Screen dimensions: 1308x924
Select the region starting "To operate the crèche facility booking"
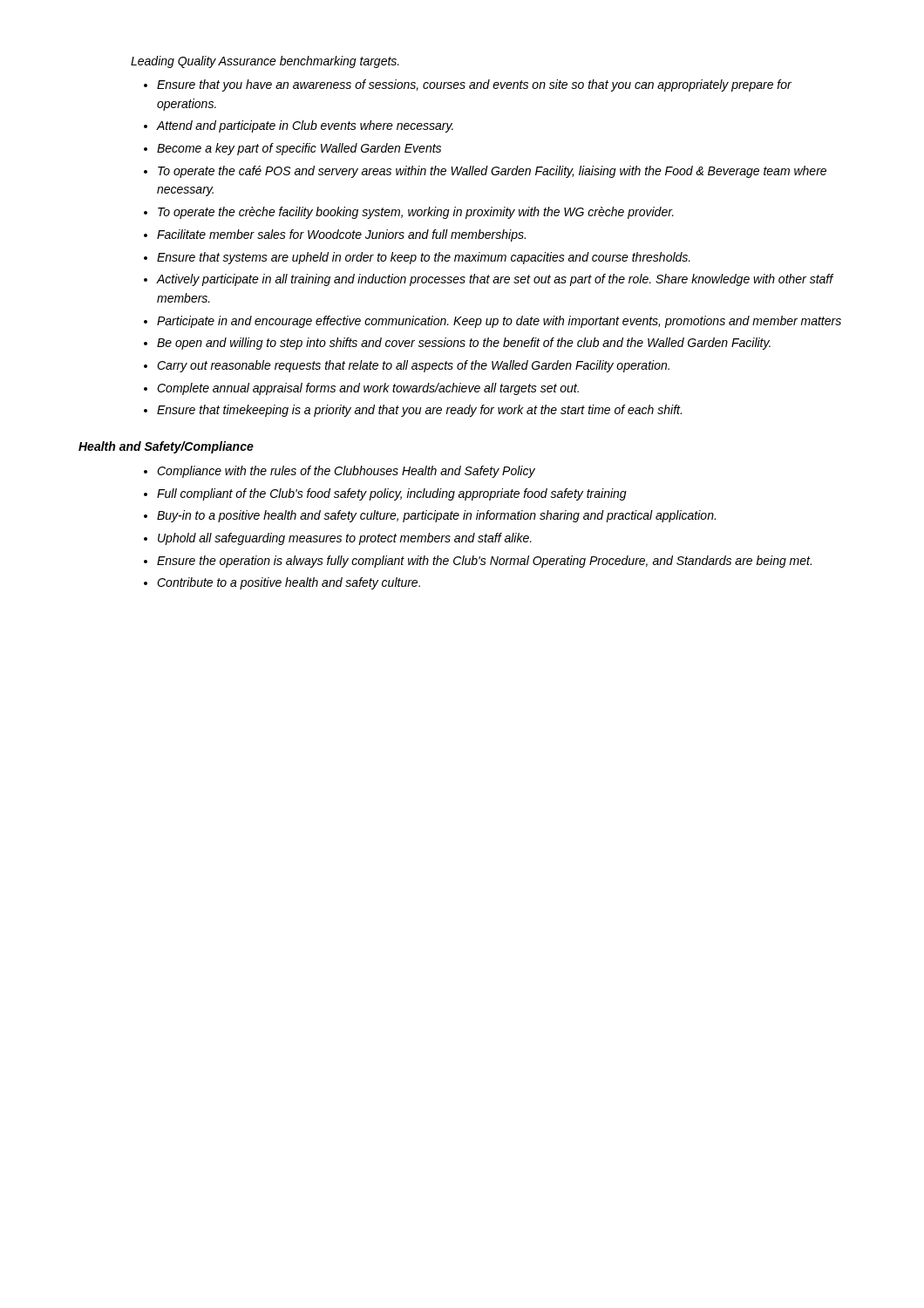(416, 212)
